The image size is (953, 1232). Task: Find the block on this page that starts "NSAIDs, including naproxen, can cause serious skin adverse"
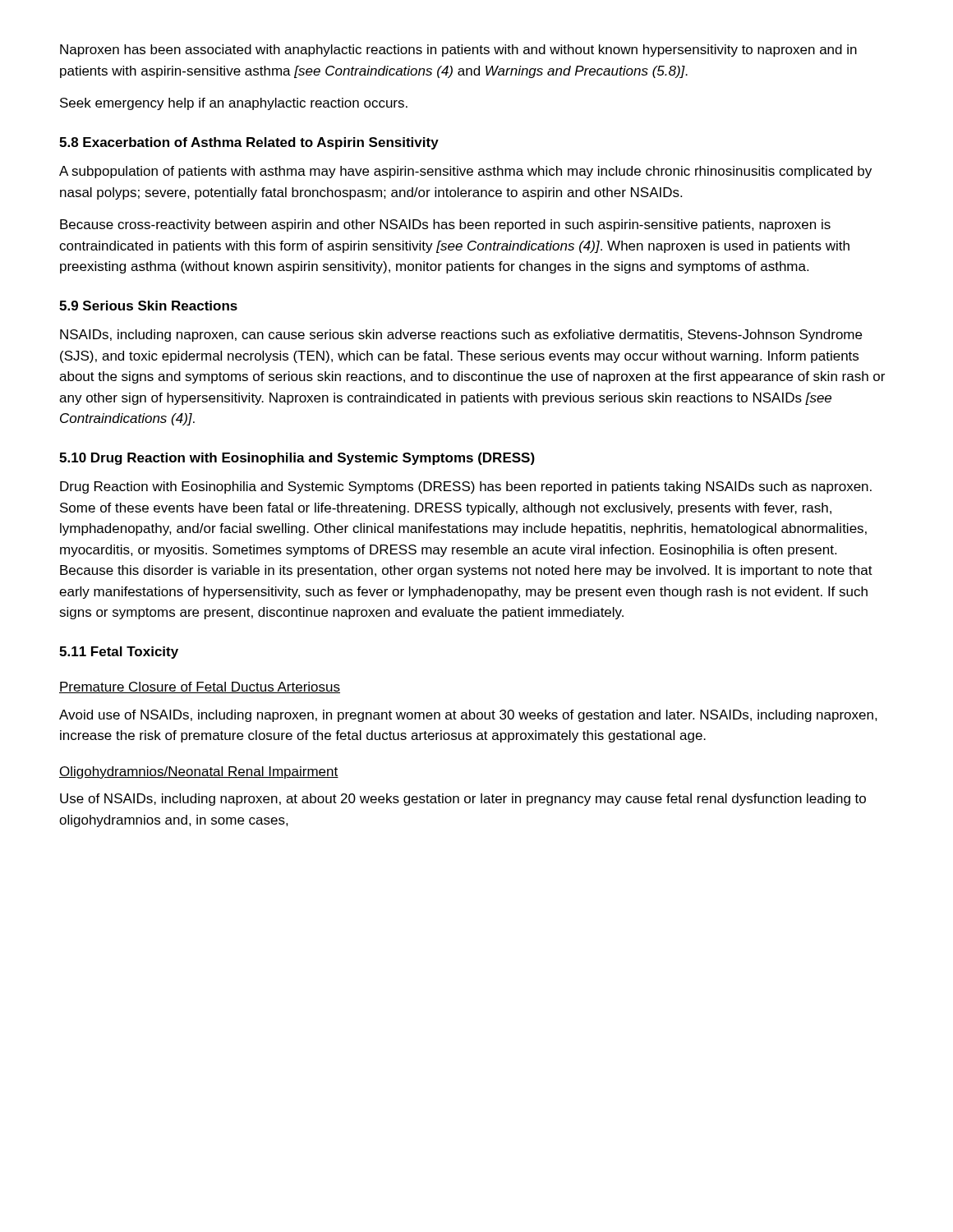click(472, 377)
